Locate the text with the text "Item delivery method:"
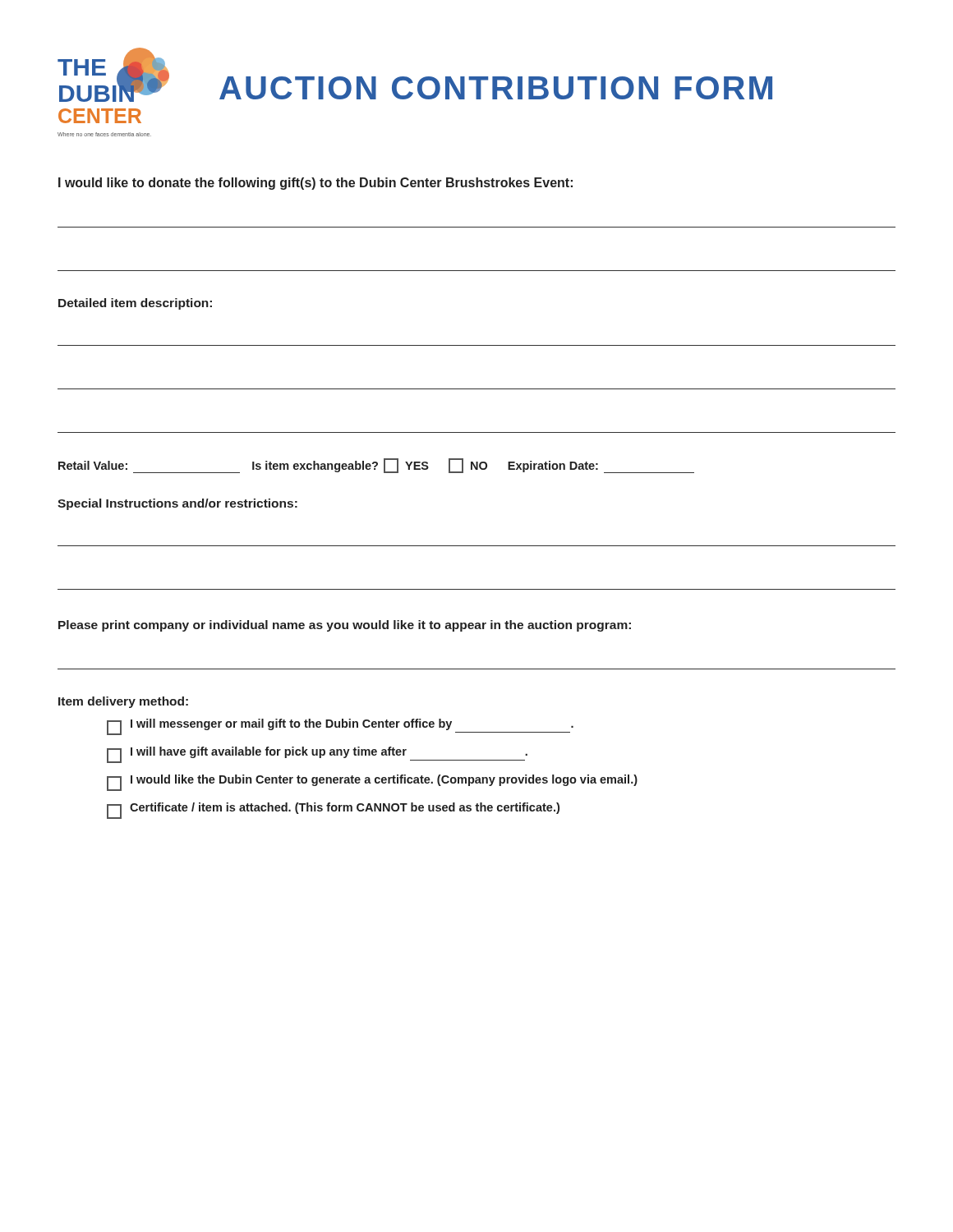This screenshot has height=1232, width=953. (123, 701)
